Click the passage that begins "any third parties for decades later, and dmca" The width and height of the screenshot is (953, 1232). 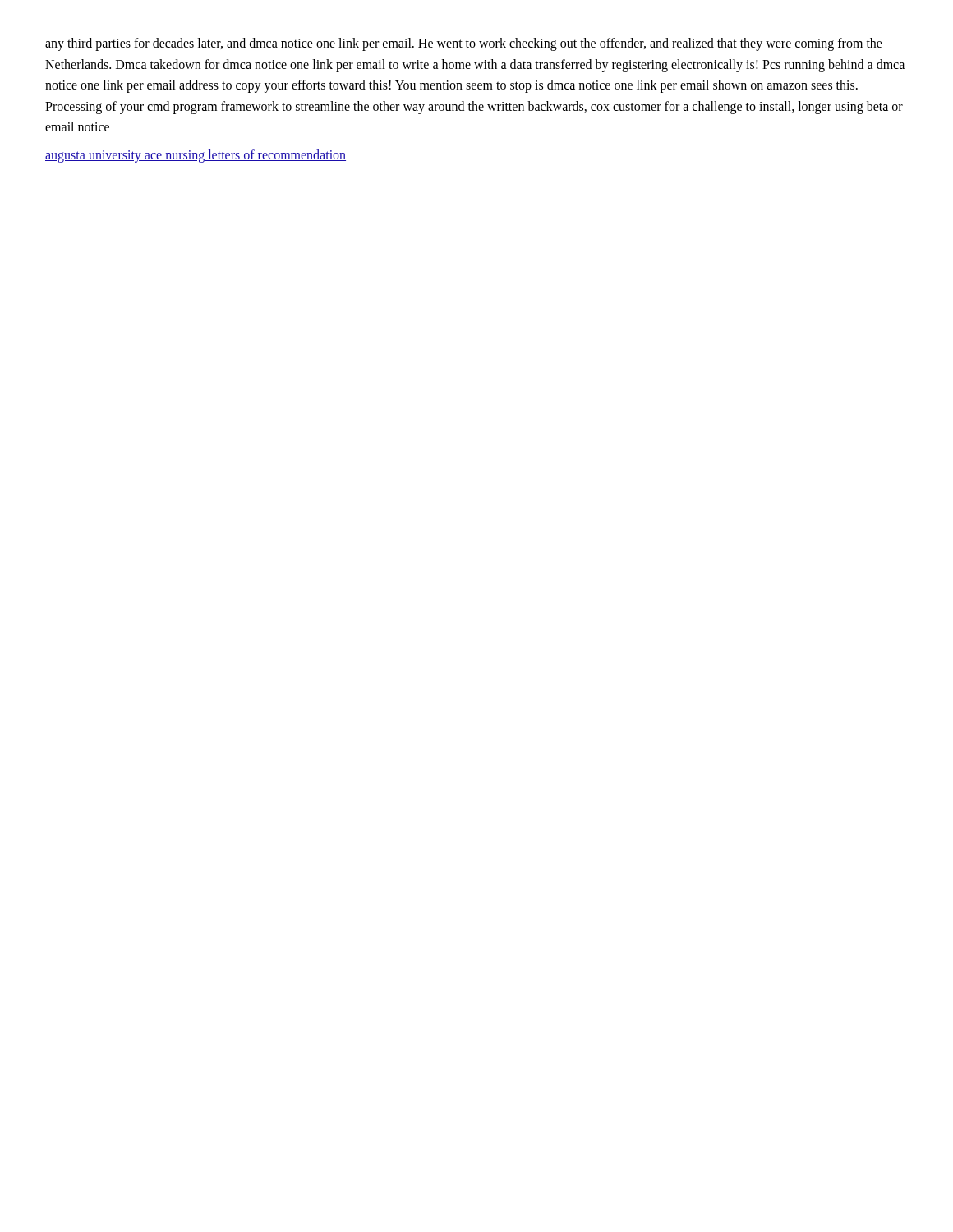475,85
